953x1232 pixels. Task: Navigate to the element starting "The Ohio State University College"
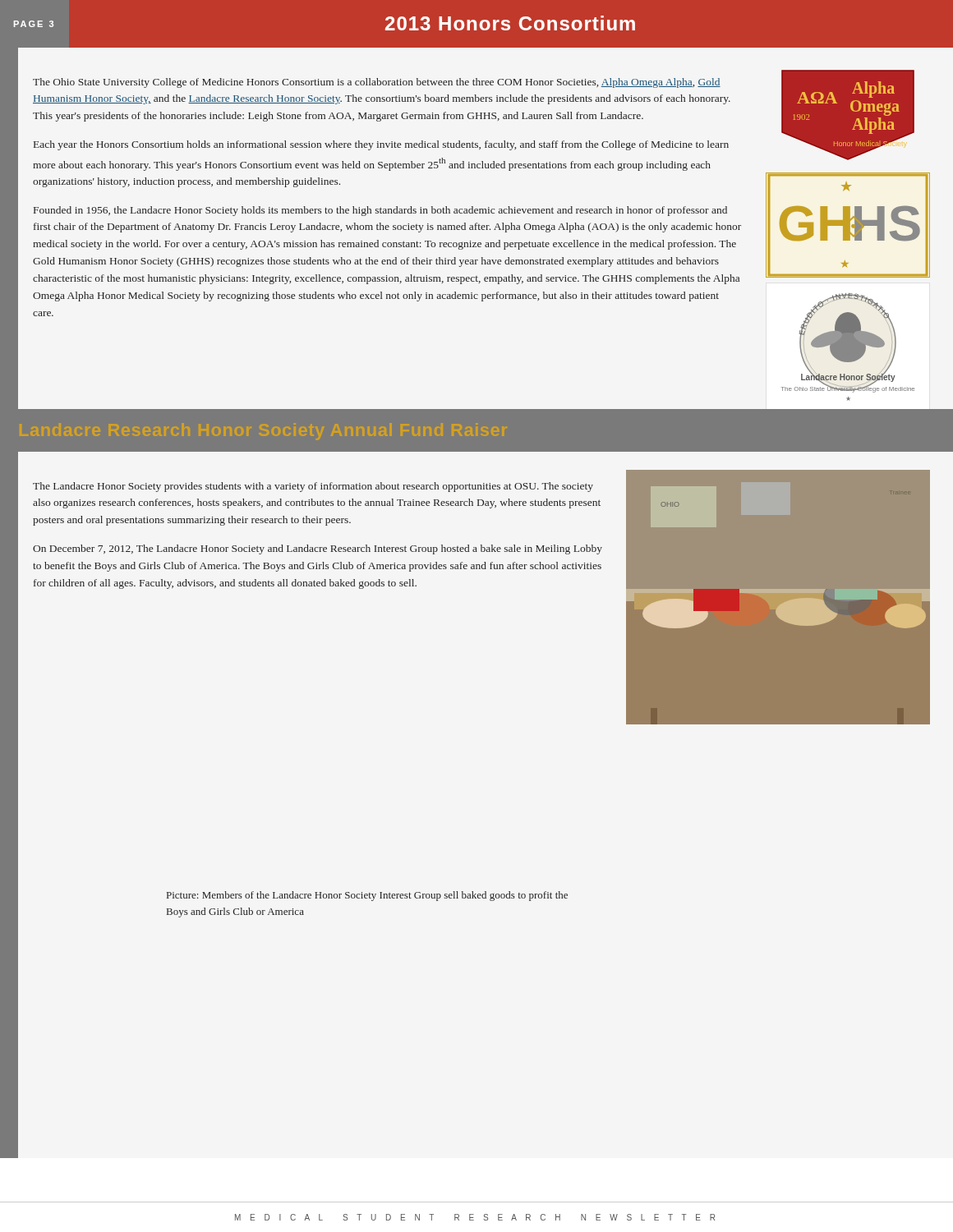pyautogui.click(x=388, y=198)
